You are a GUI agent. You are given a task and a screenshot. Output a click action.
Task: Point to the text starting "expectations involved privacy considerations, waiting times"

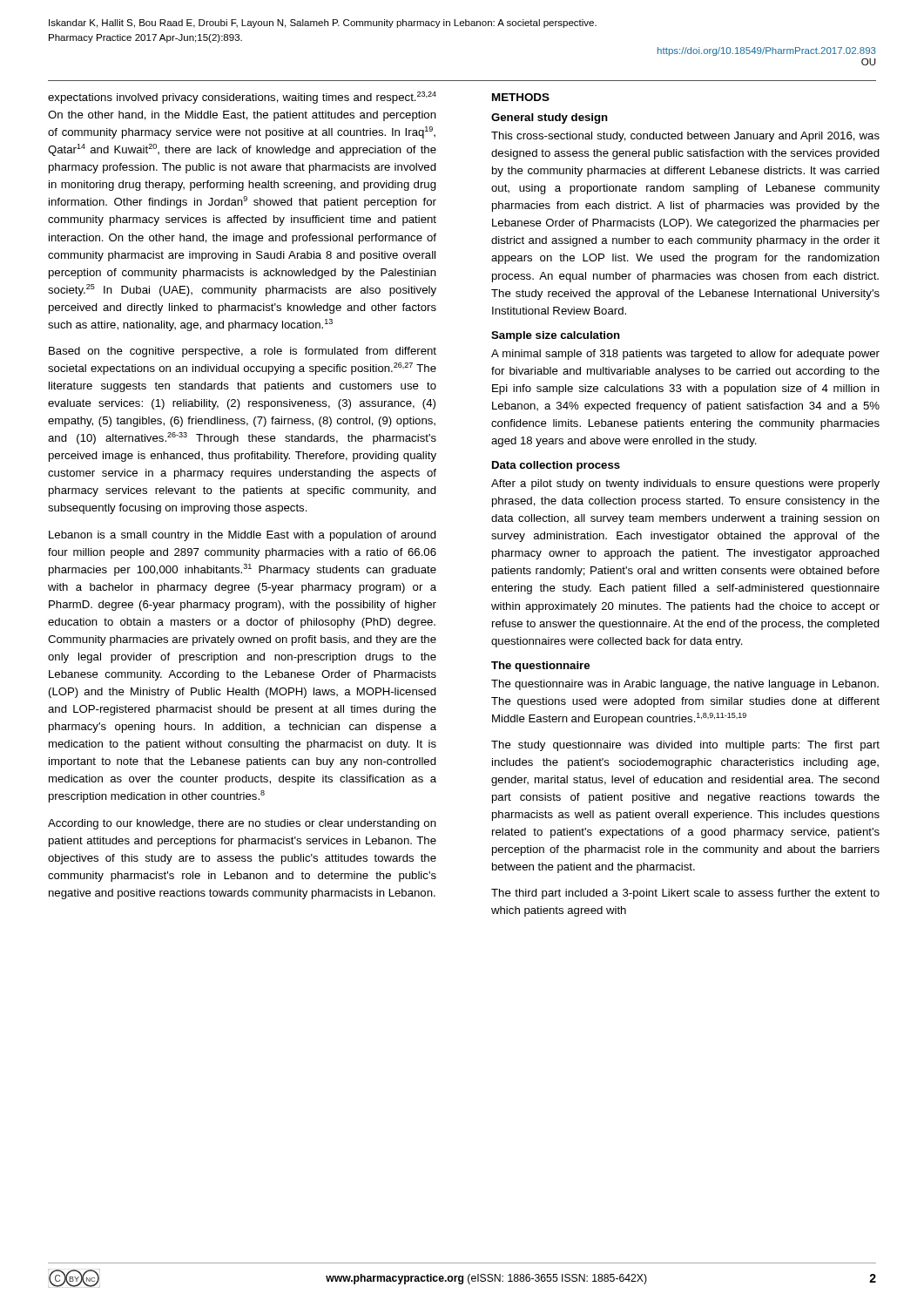pos(242,210)
